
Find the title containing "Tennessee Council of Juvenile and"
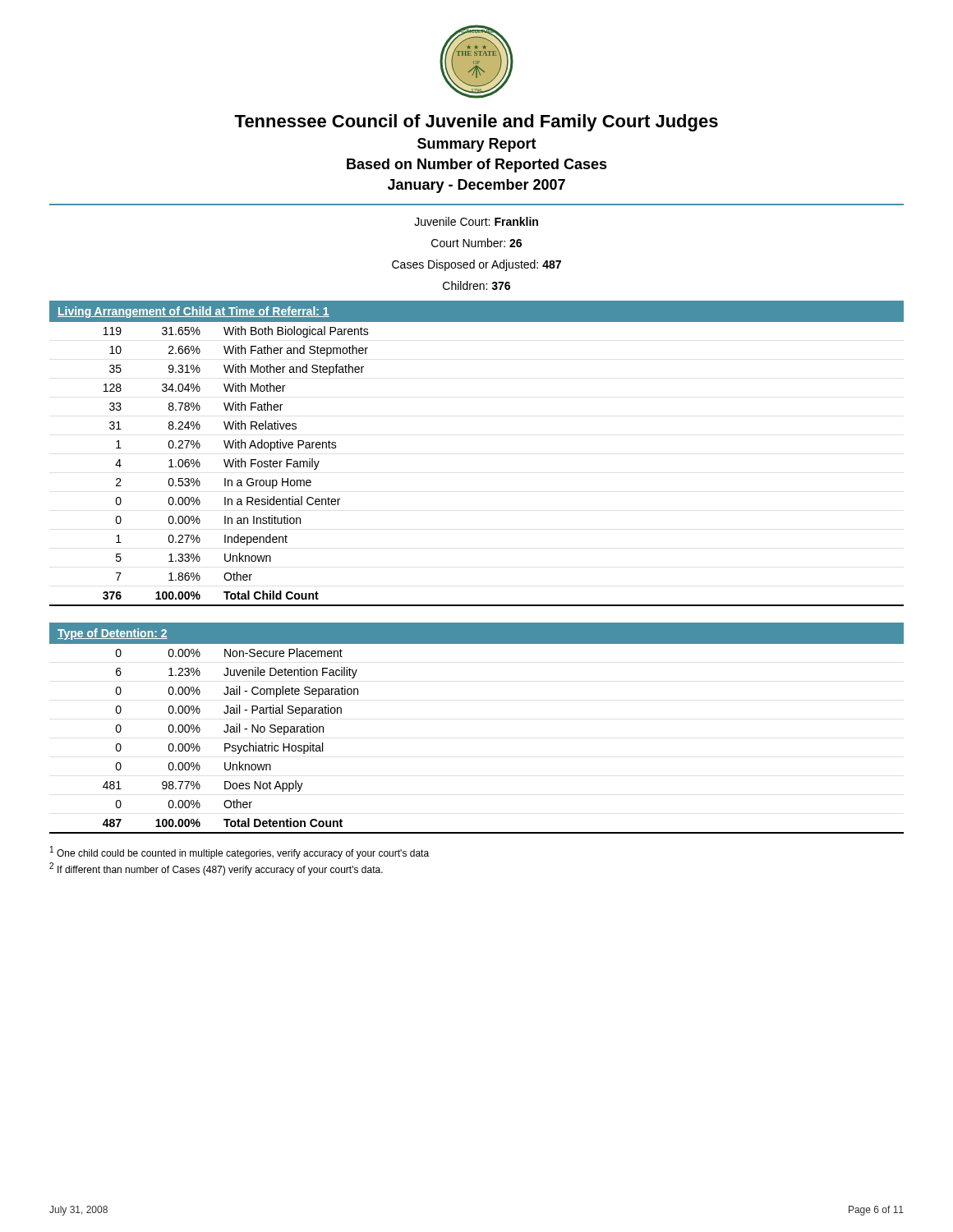click(x=476, y=152)
